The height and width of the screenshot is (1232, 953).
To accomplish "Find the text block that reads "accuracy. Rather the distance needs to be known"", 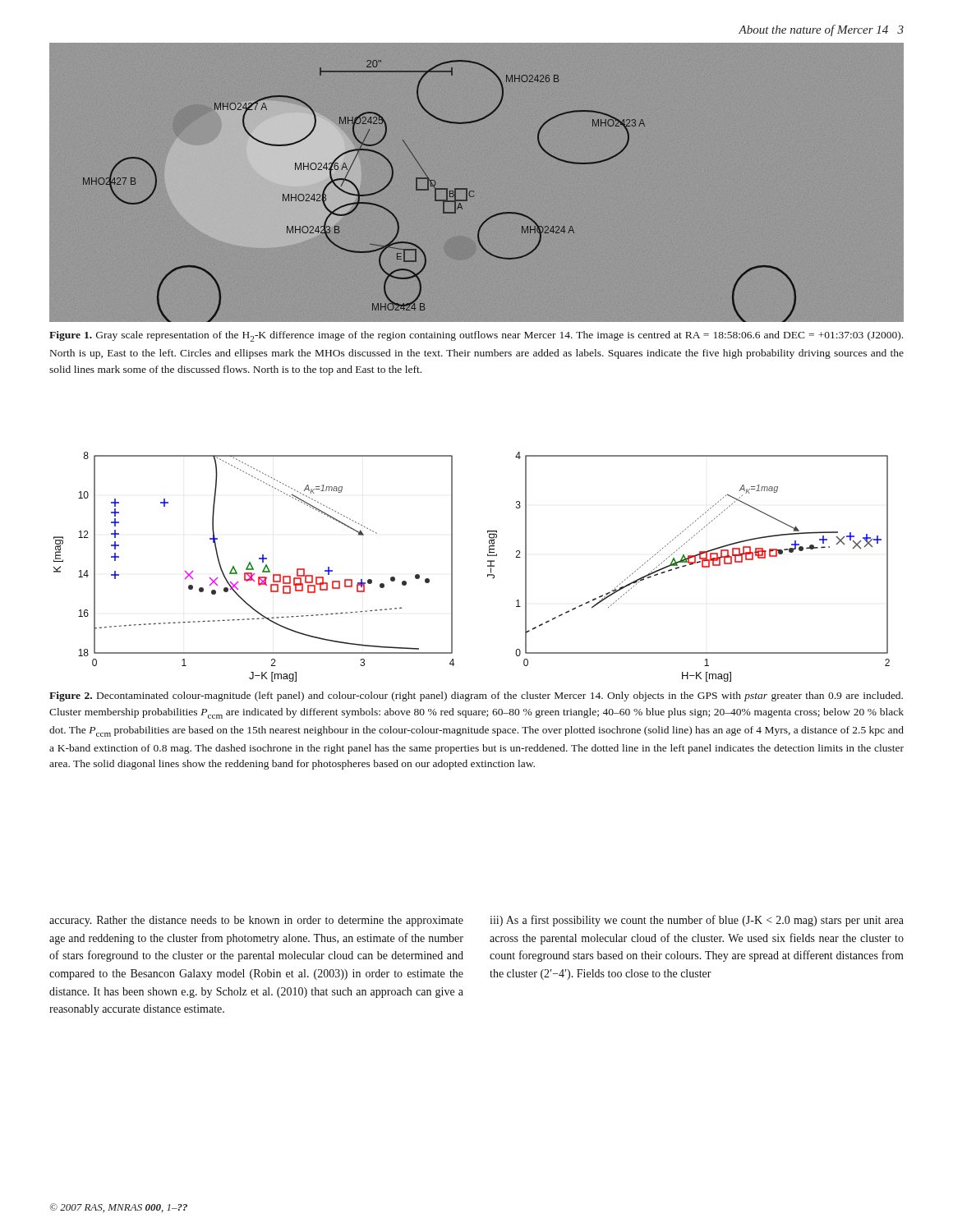I will click(x=256, y=965).
